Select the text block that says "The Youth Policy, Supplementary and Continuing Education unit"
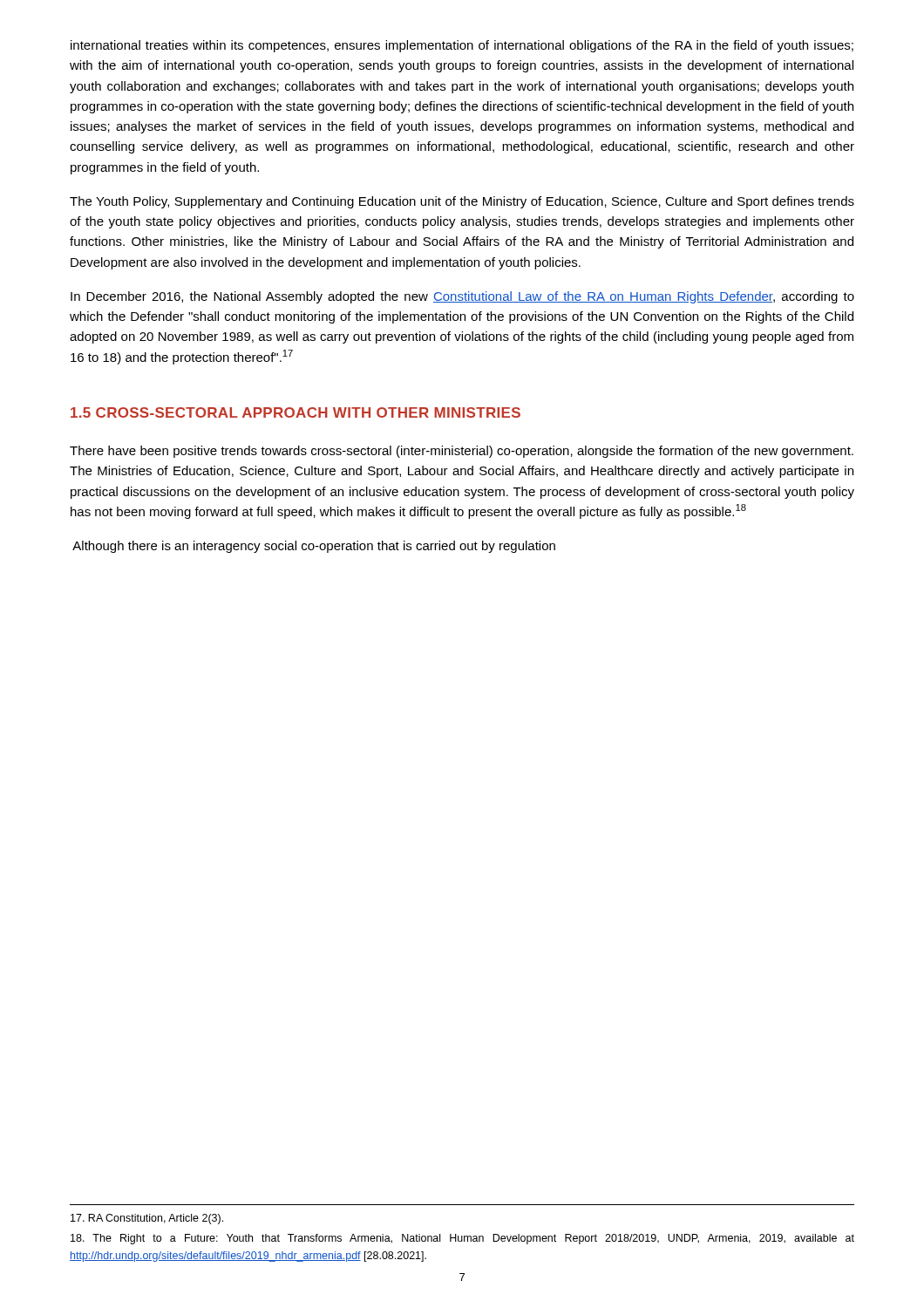 point(462,231)
